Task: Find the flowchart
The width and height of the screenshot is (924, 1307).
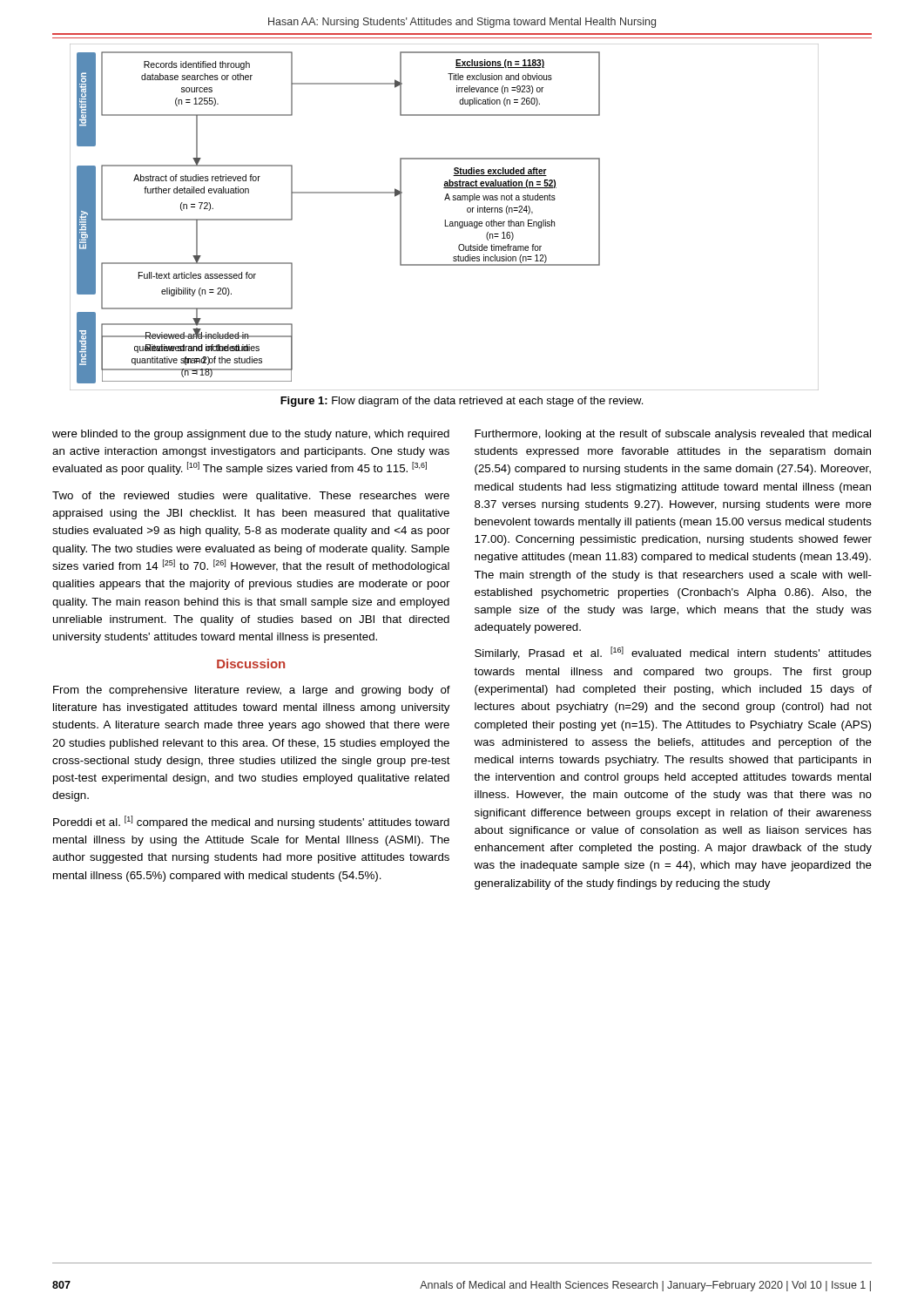Action: (462, 221)
